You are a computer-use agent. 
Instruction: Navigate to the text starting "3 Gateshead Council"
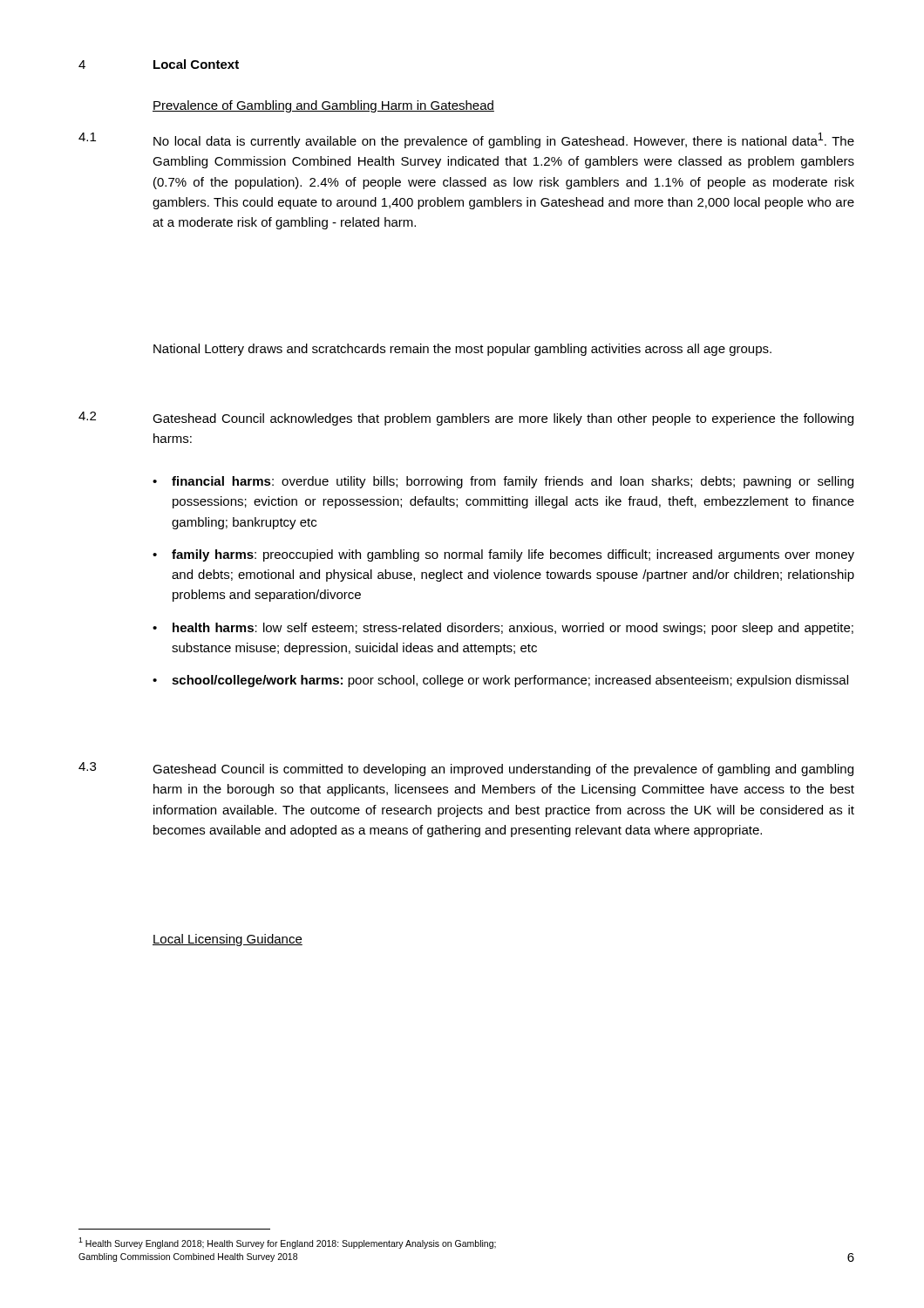point(466,799)
